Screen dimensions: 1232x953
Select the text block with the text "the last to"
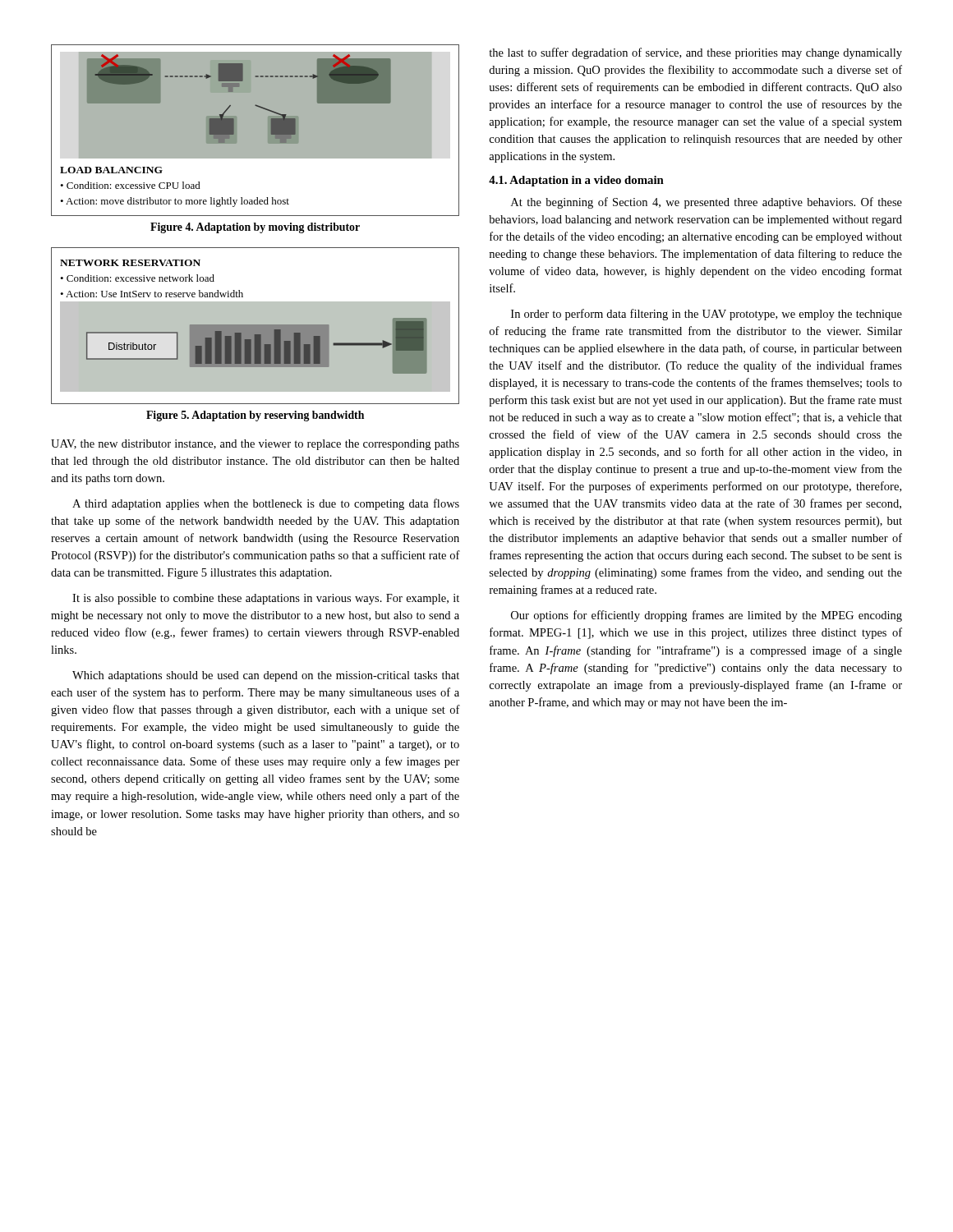[696, 105]
